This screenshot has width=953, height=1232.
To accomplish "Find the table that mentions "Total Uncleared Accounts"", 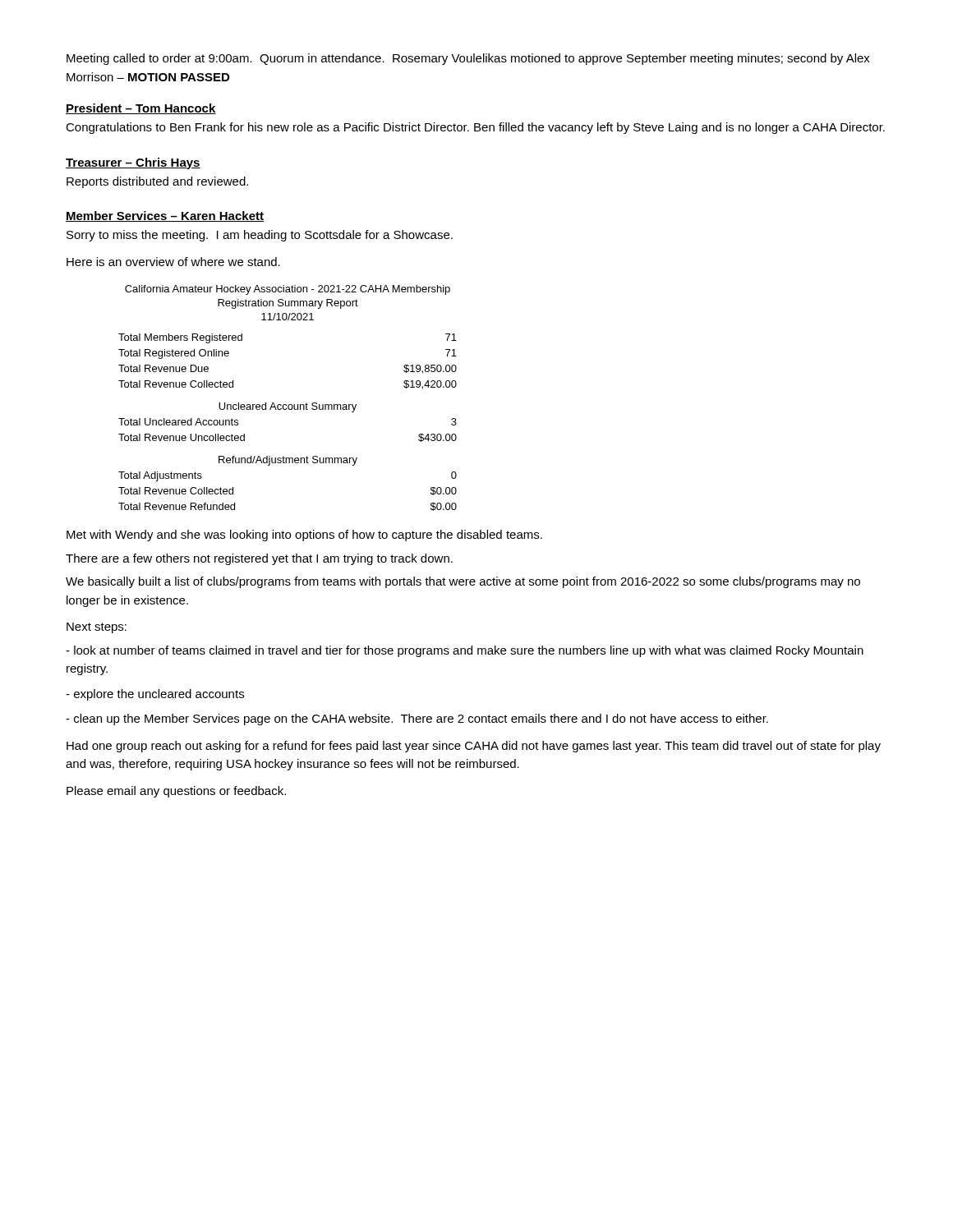I will tap(288, 398).
